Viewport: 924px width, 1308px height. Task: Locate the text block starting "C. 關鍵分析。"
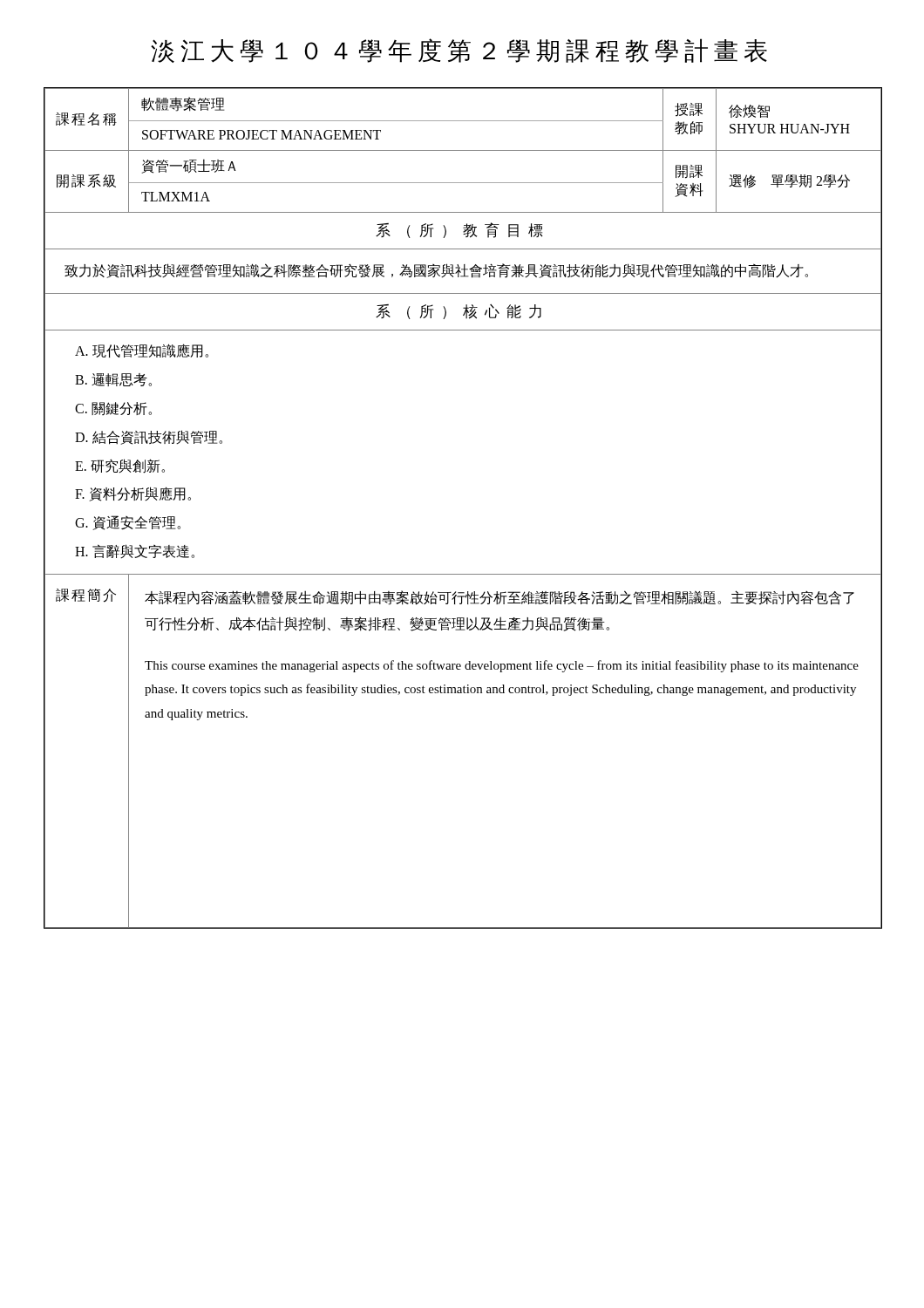click(118, 409)
